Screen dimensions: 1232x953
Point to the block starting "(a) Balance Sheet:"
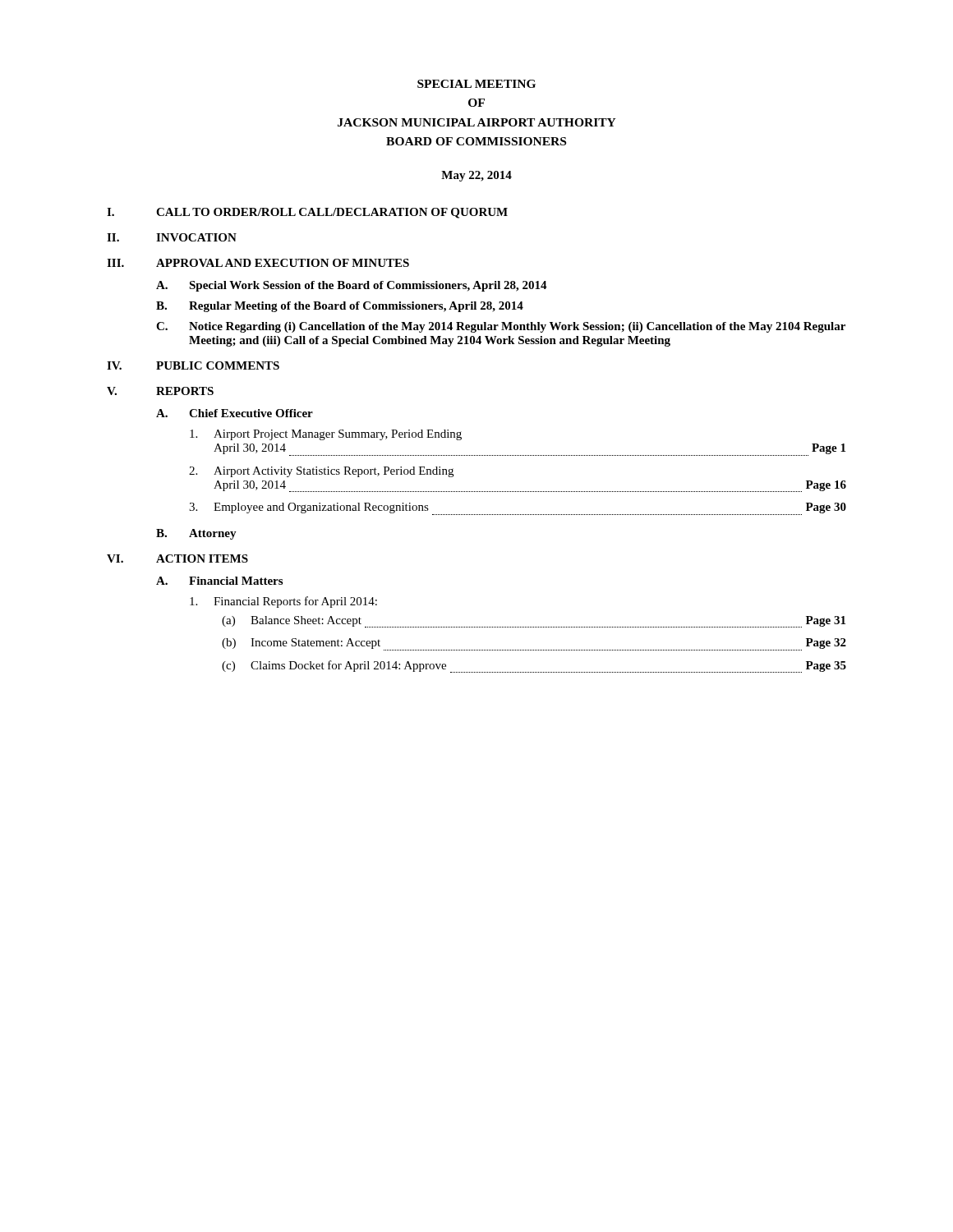click(534, 622)
